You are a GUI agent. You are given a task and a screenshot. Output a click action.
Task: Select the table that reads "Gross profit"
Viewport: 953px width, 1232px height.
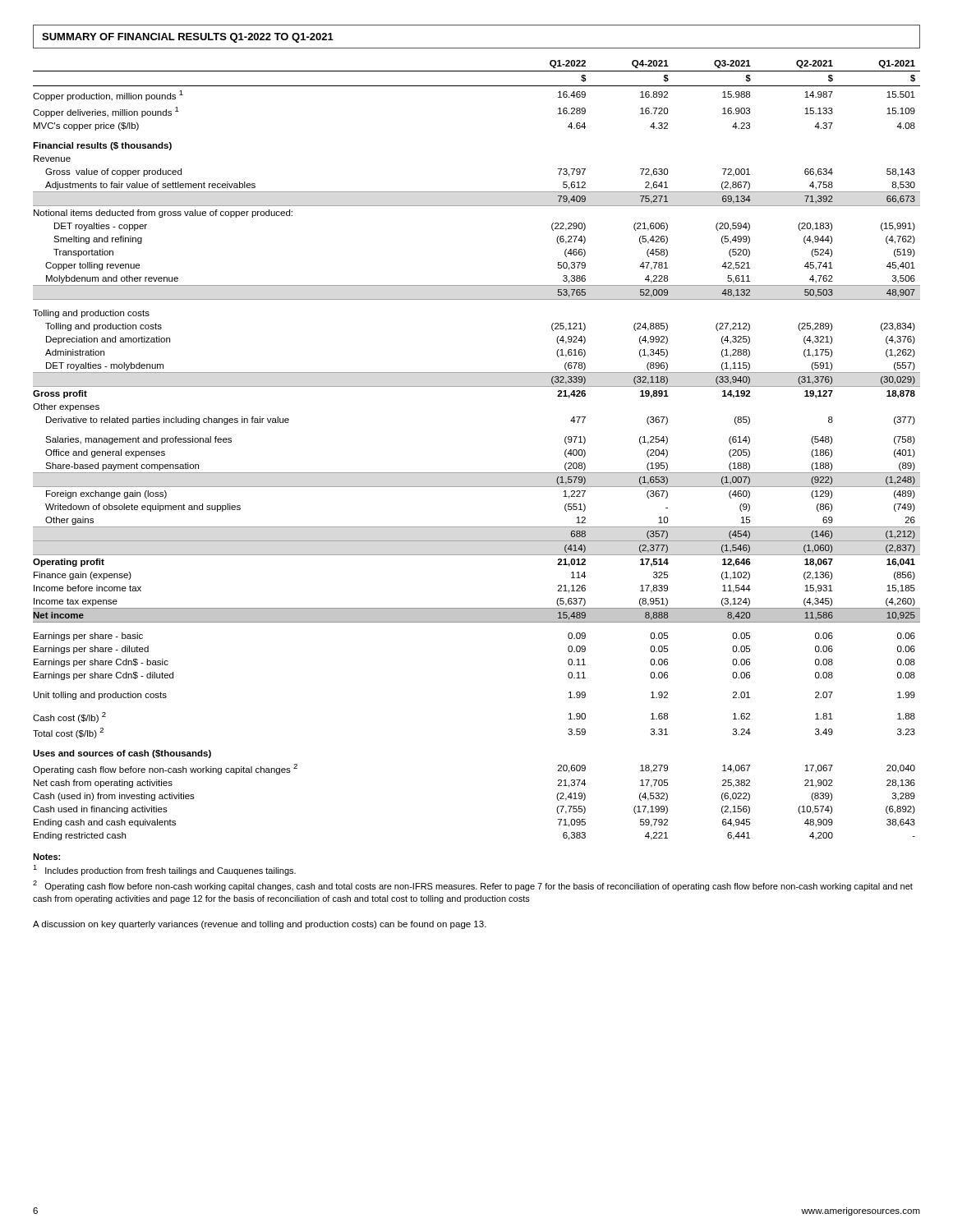pyautogui.click(x=476, y=449)
